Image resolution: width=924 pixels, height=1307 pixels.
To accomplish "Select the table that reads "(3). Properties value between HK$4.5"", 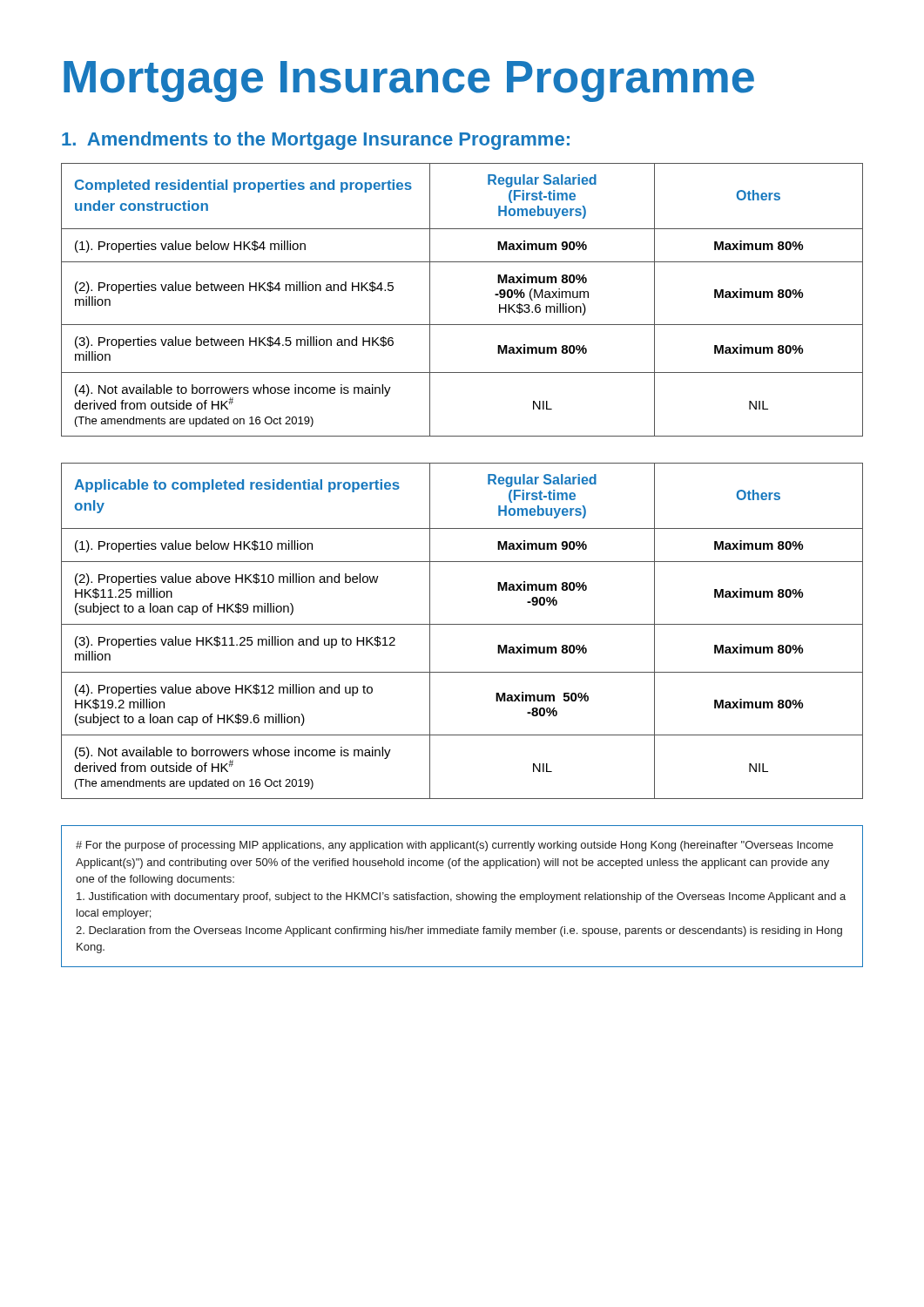I will pyautogui.click(x=462, y=300).
